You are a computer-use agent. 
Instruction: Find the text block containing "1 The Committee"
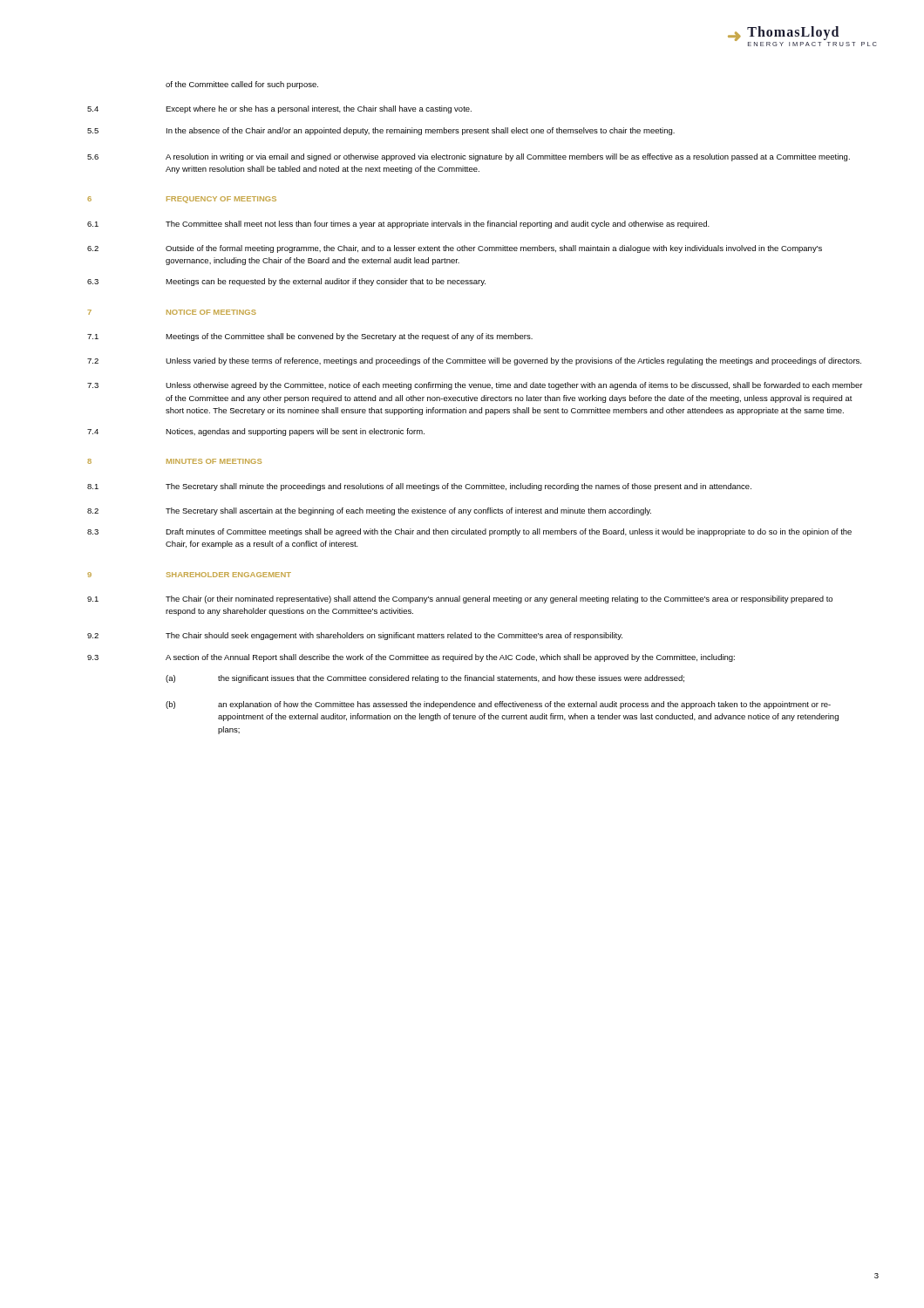[475, 224]
